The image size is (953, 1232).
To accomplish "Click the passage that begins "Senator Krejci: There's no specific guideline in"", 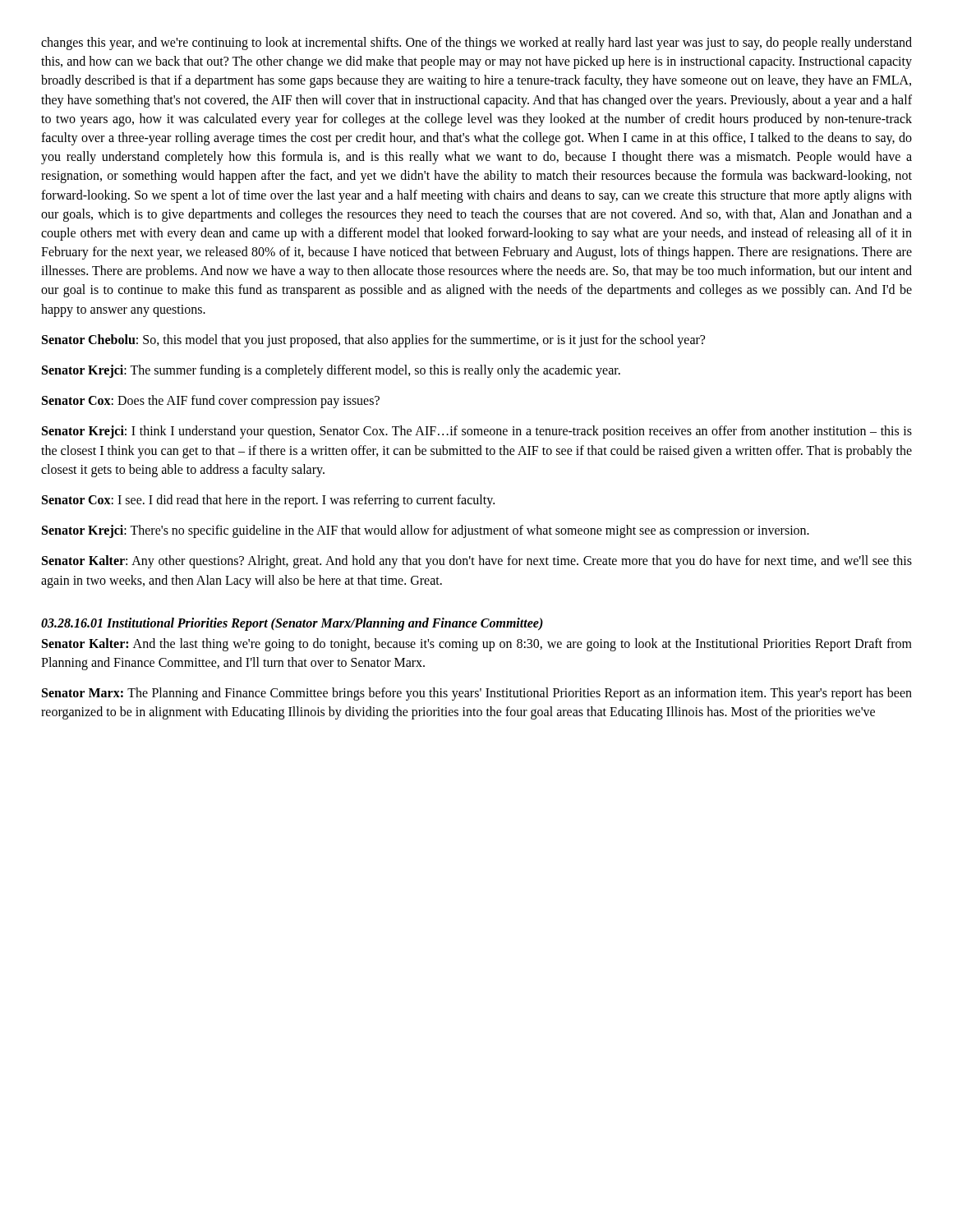I will click(x=425, y=530).
